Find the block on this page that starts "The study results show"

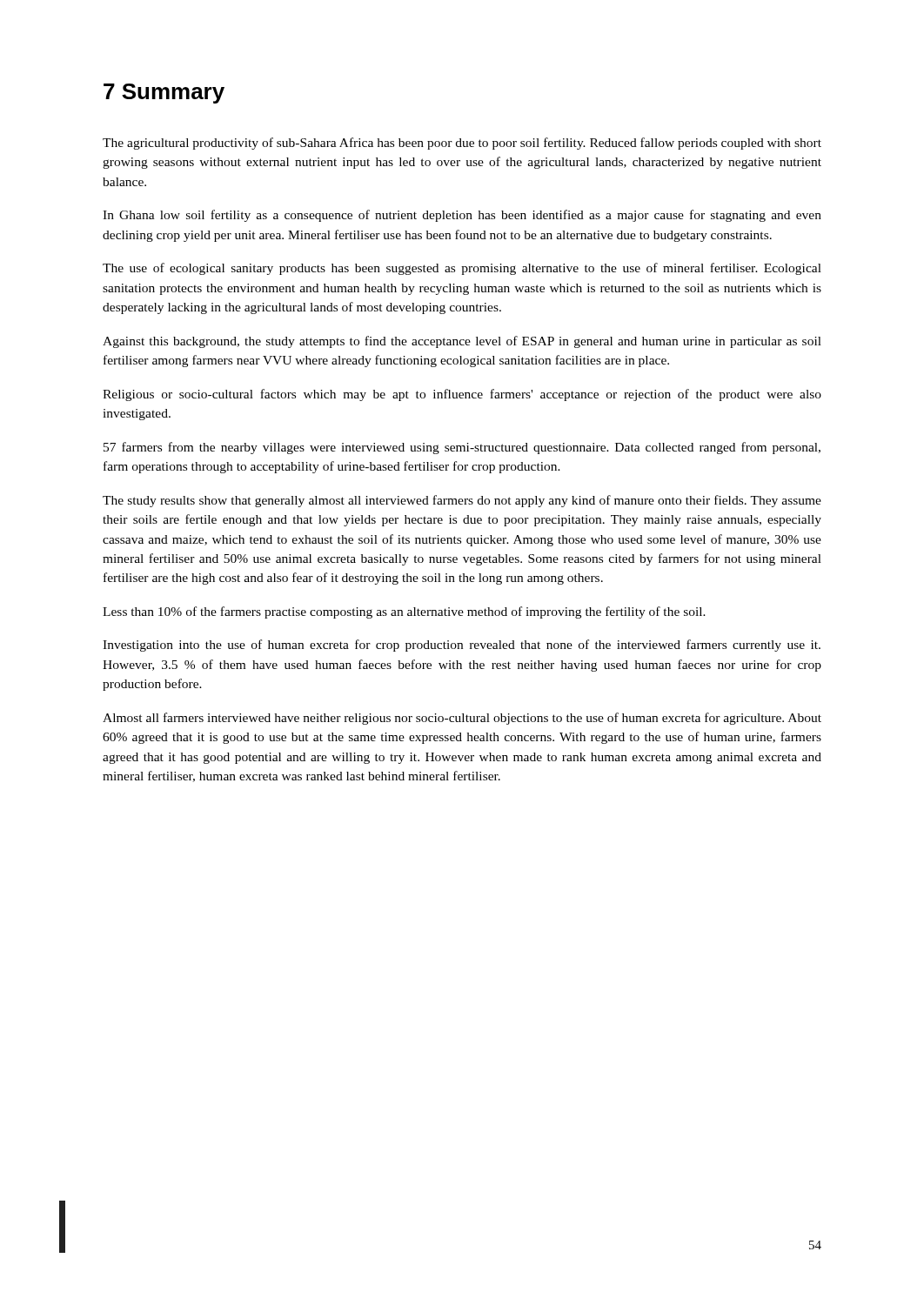coord(462,539)
